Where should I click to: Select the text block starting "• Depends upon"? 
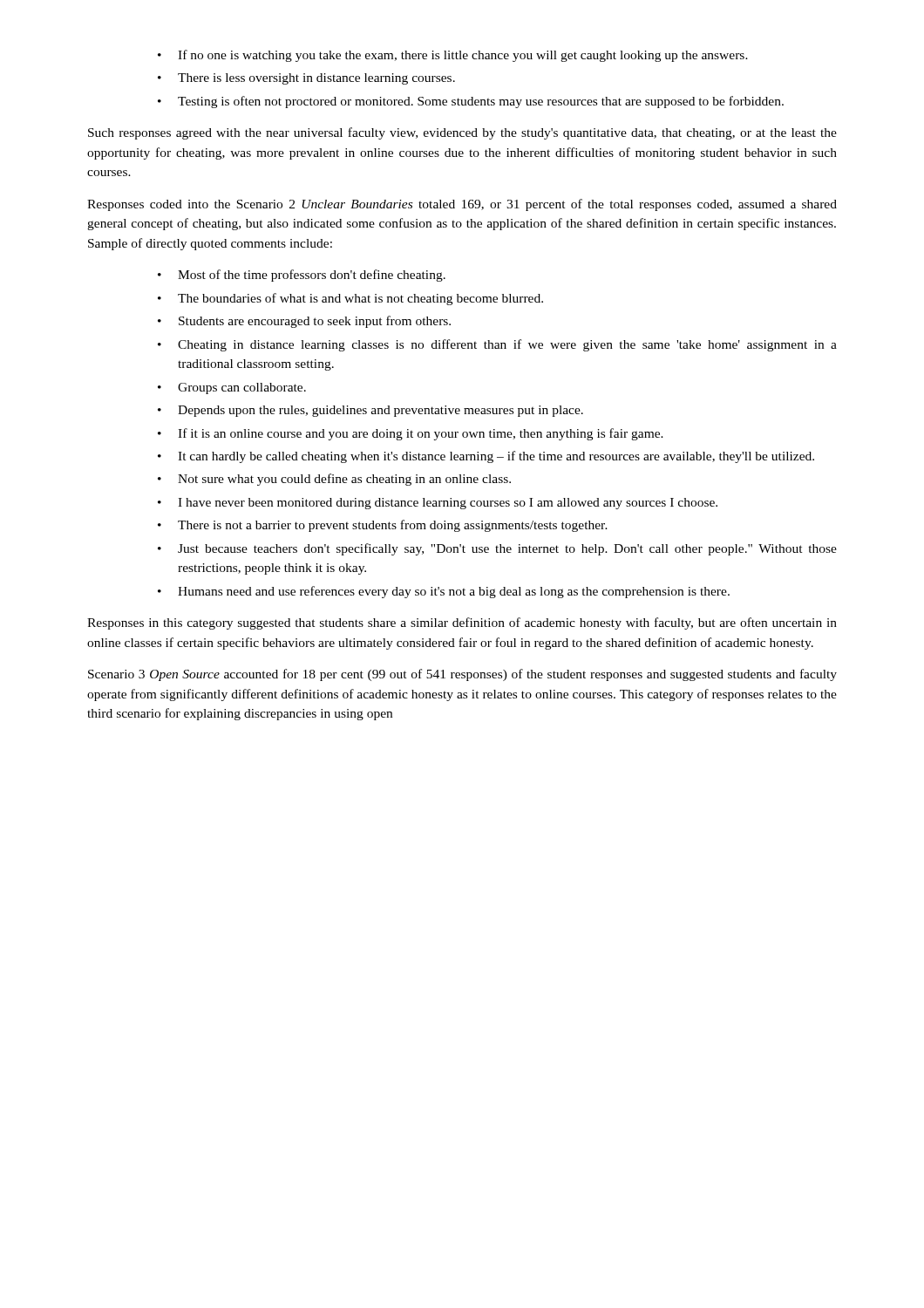point(497,410)
